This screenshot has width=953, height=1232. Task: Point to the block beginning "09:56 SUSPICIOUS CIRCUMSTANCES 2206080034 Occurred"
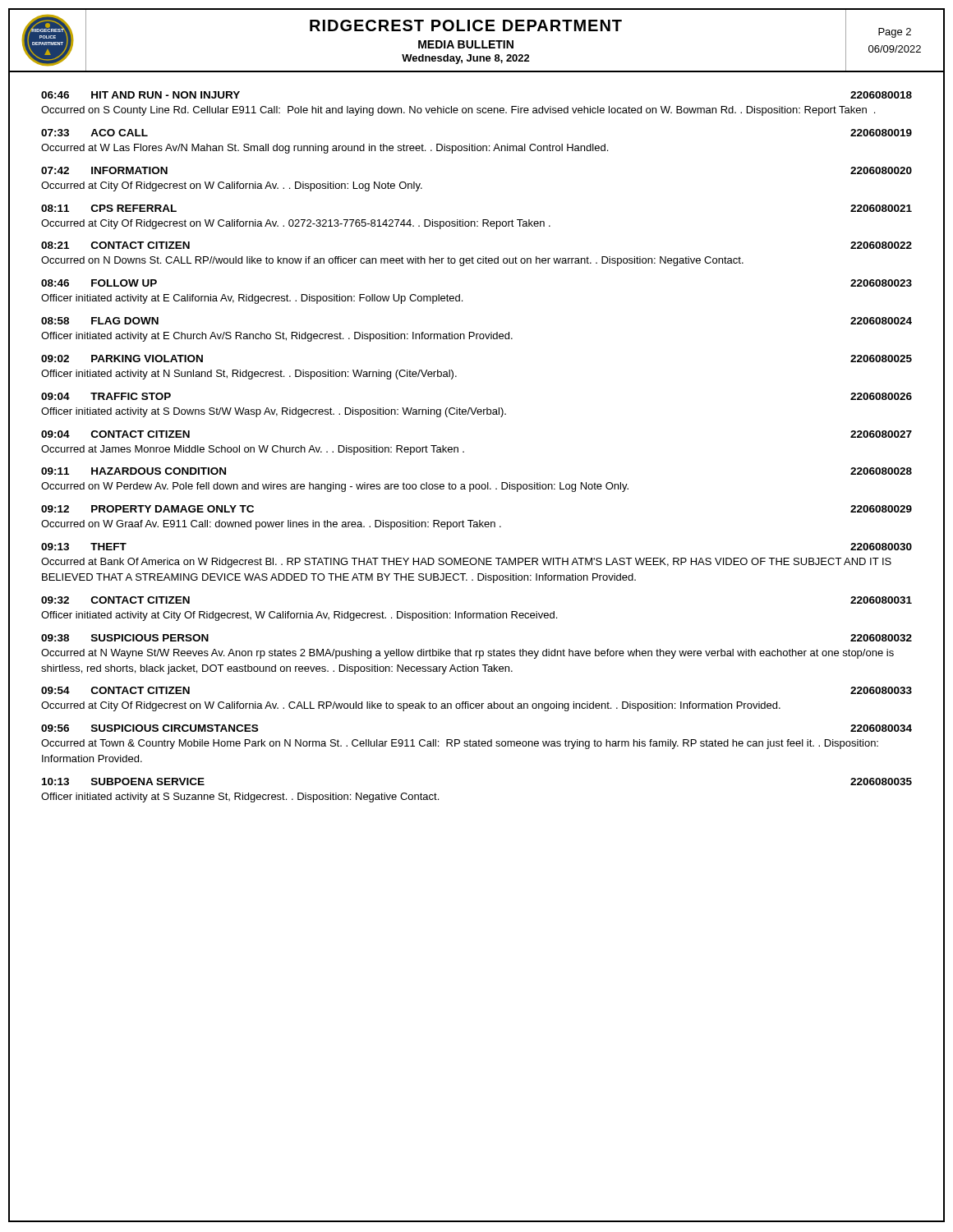[x=476, y=744]
